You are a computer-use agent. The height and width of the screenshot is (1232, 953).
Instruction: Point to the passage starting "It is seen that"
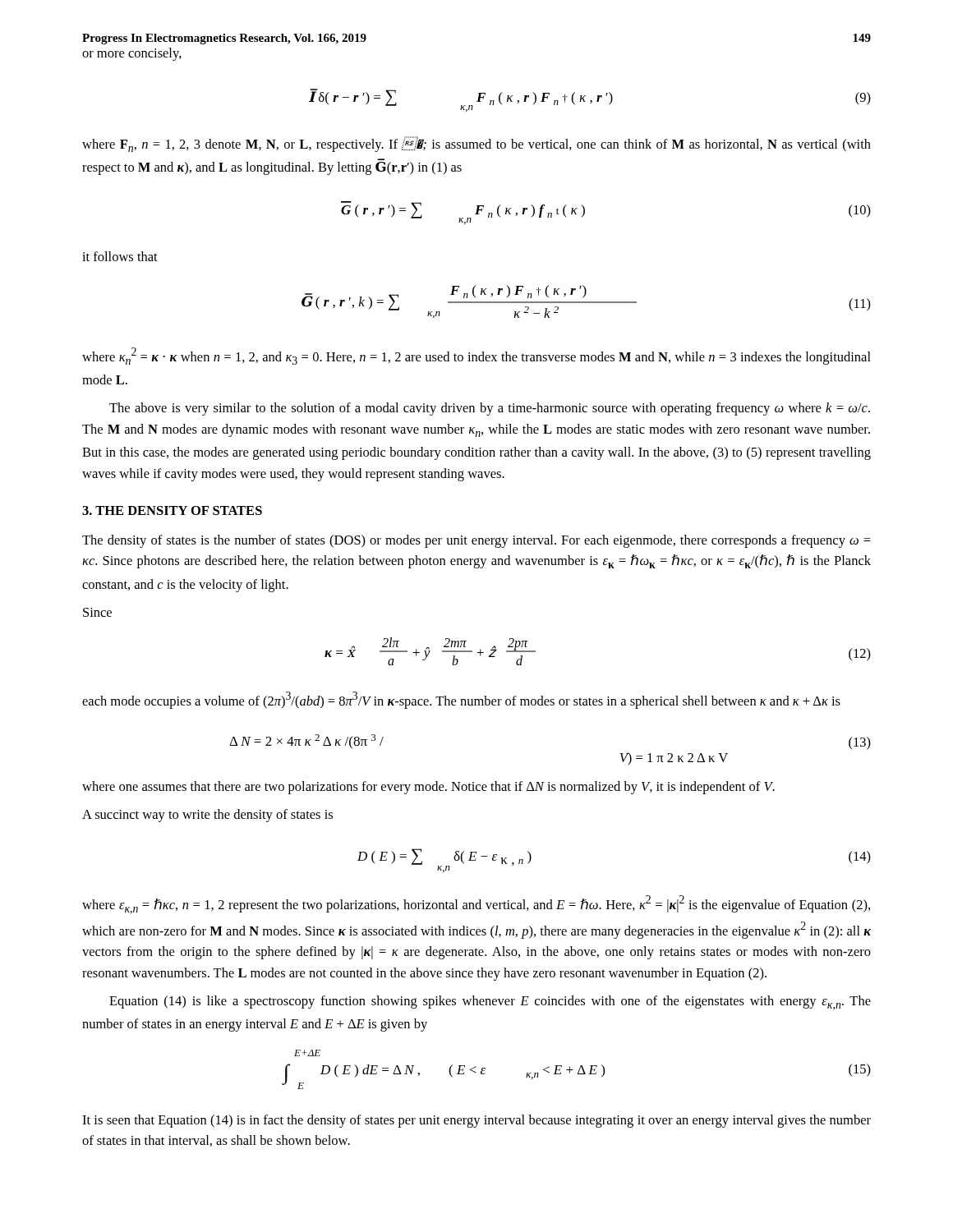476,1130
